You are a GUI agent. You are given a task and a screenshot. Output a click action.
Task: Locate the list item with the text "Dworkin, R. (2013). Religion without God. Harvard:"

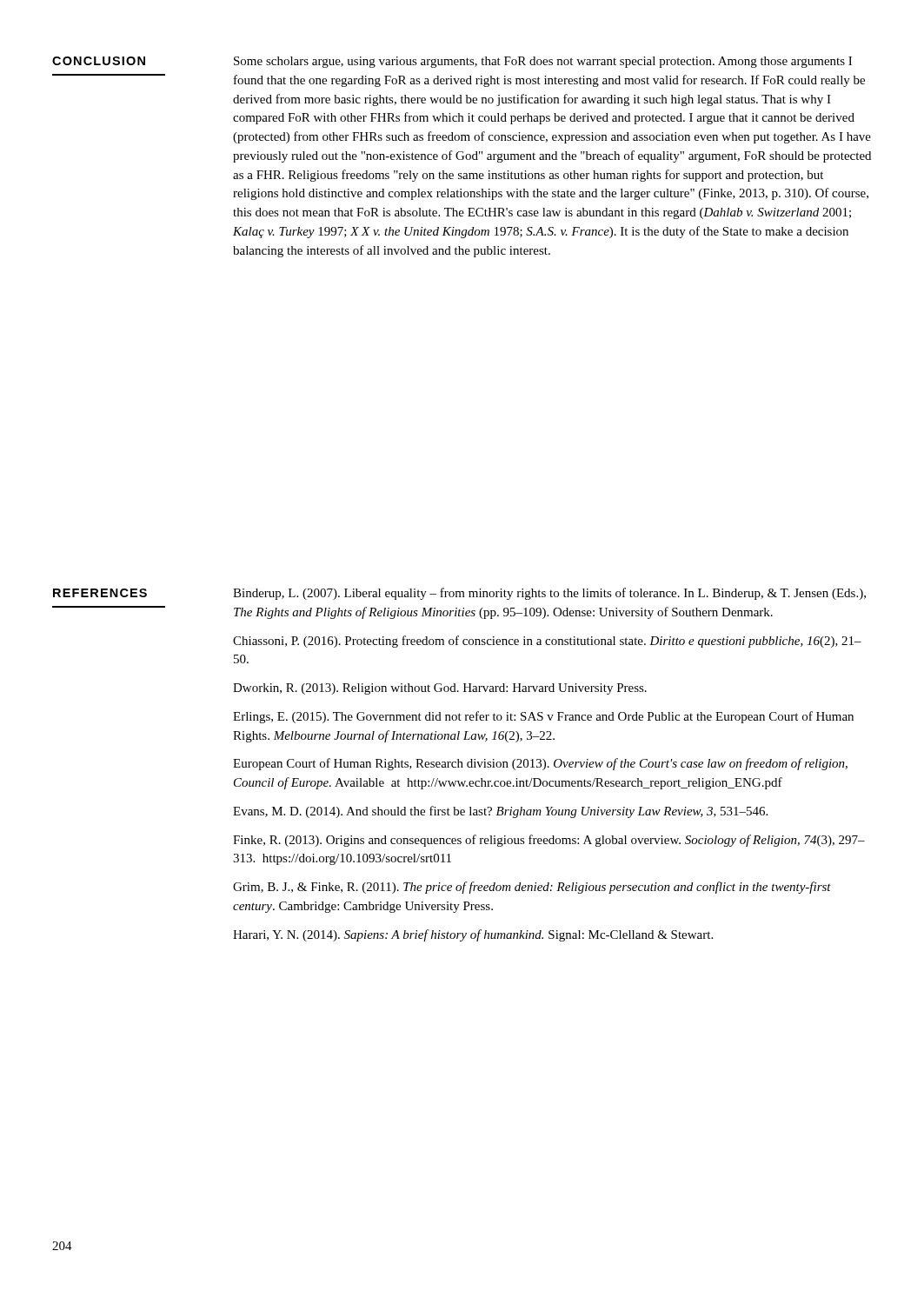(440, 688)
